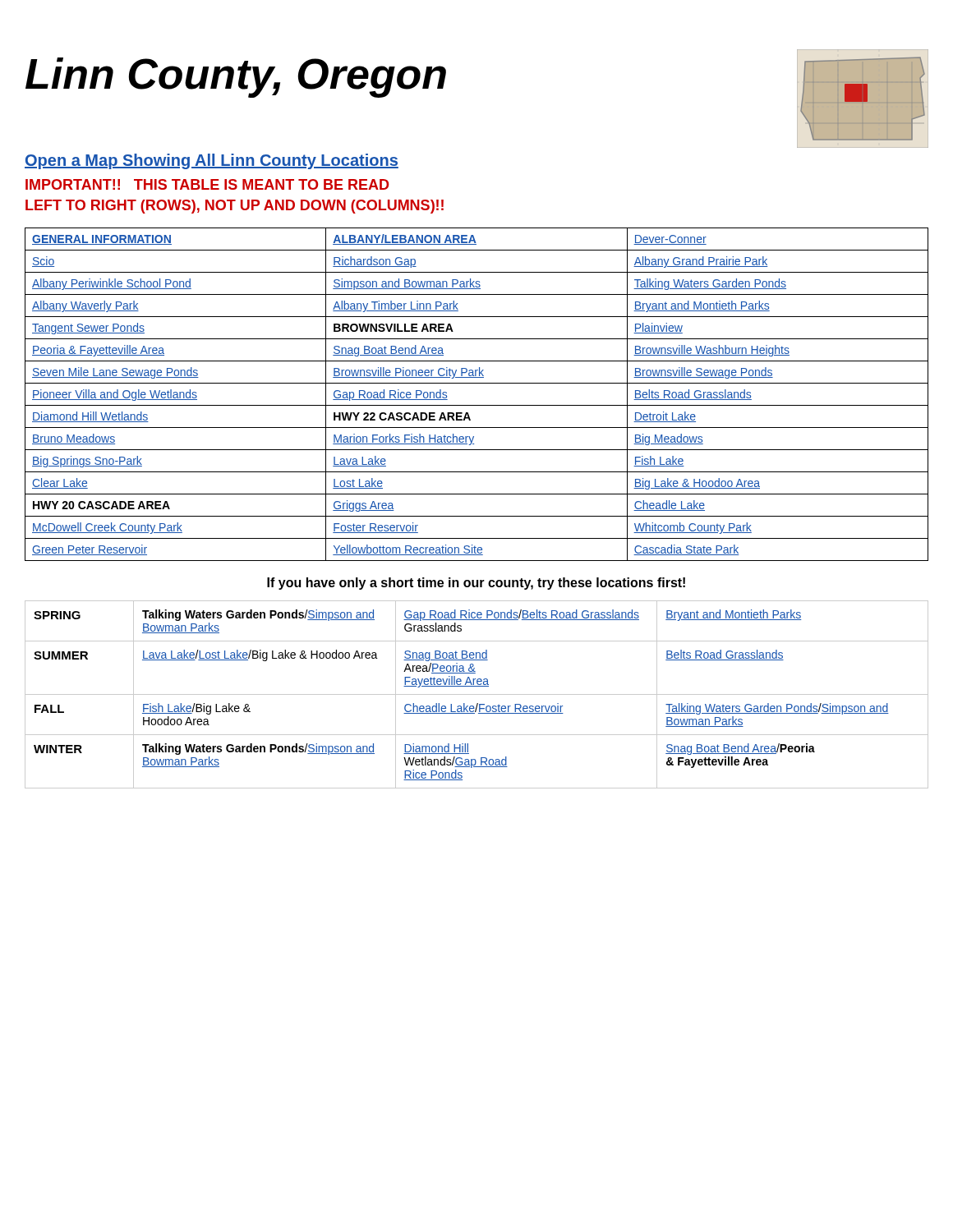Locate the map
The height and width of the screenshot is (1232, 953).
(x=863, y=99)
